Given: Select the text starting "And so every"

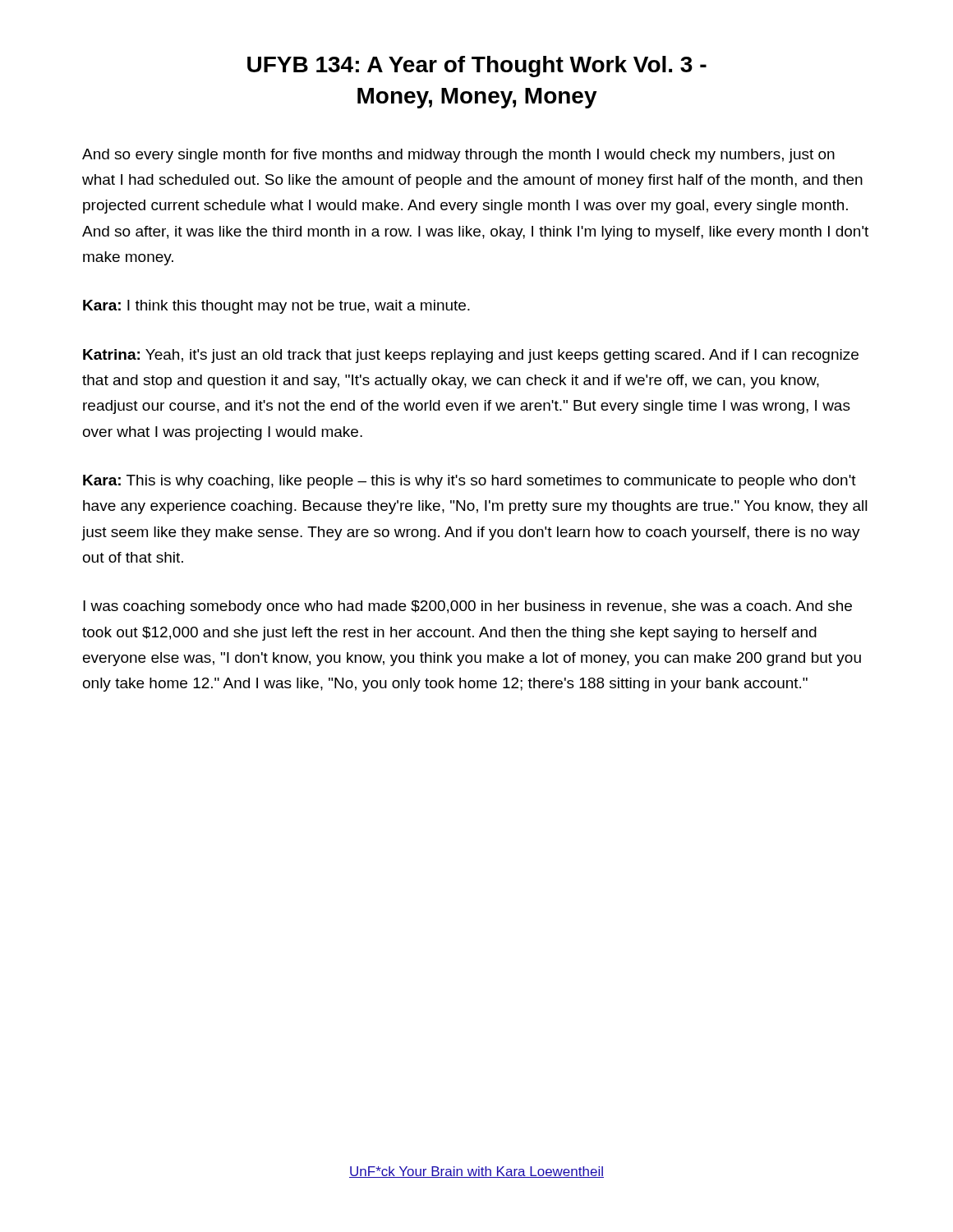Looking at the screenshot, I should coord(475,205).
